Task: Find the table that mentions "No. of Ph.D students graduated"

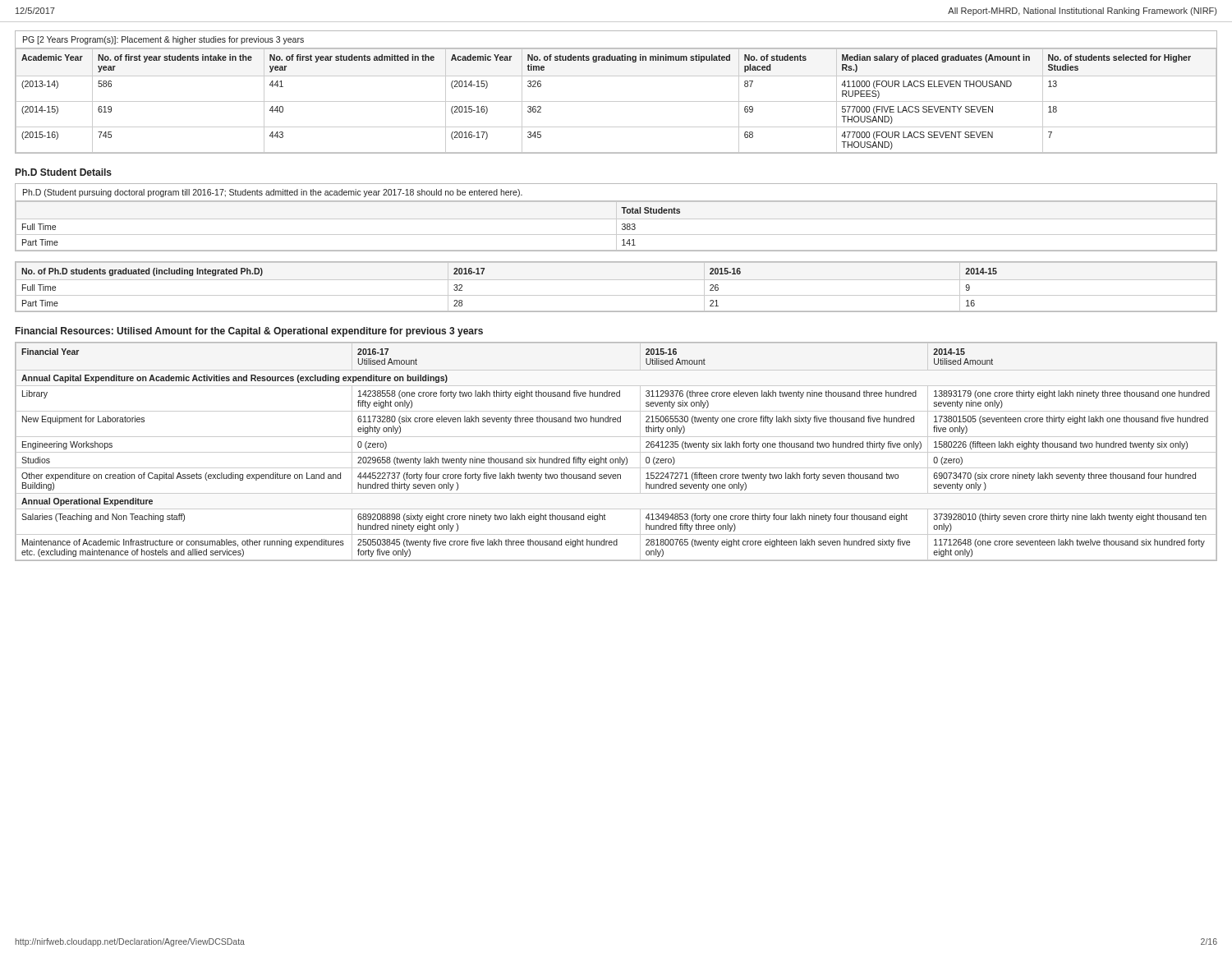Action: click(x=616, y=287)
